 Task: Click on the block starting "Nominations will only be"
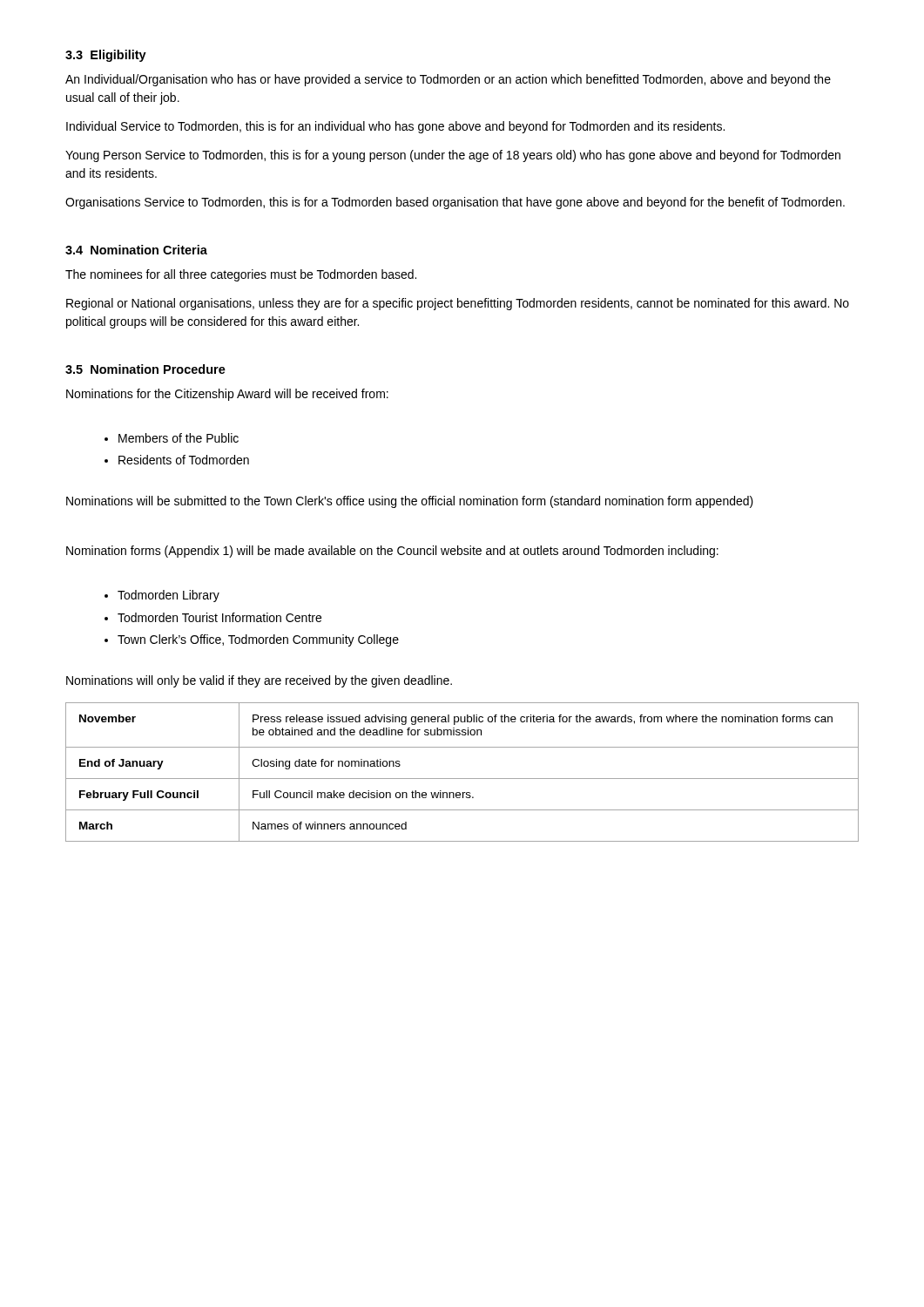tap(259, 680)
